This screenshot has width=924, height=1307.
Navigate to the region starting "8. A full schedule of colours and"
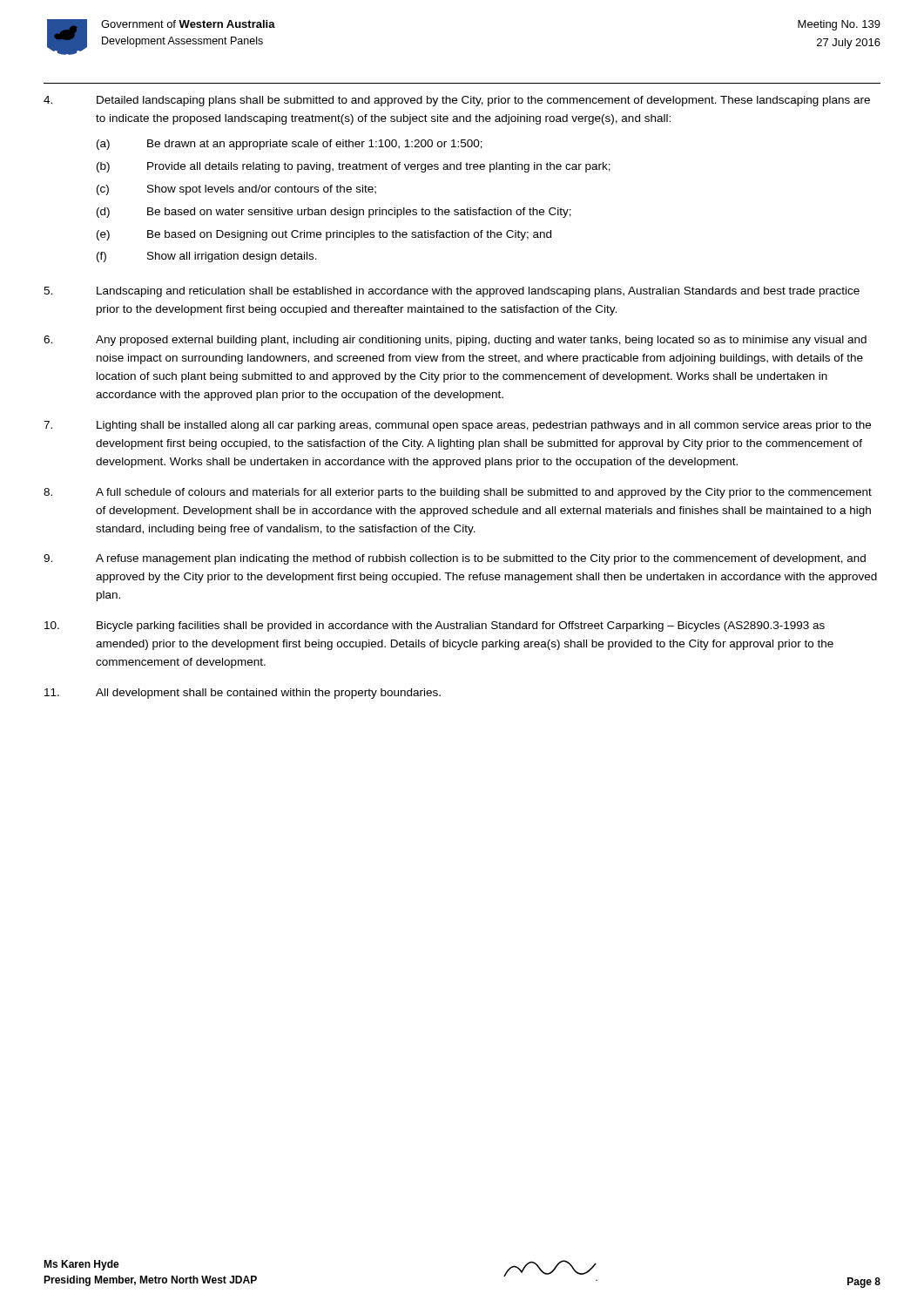(x=462, y=511)
